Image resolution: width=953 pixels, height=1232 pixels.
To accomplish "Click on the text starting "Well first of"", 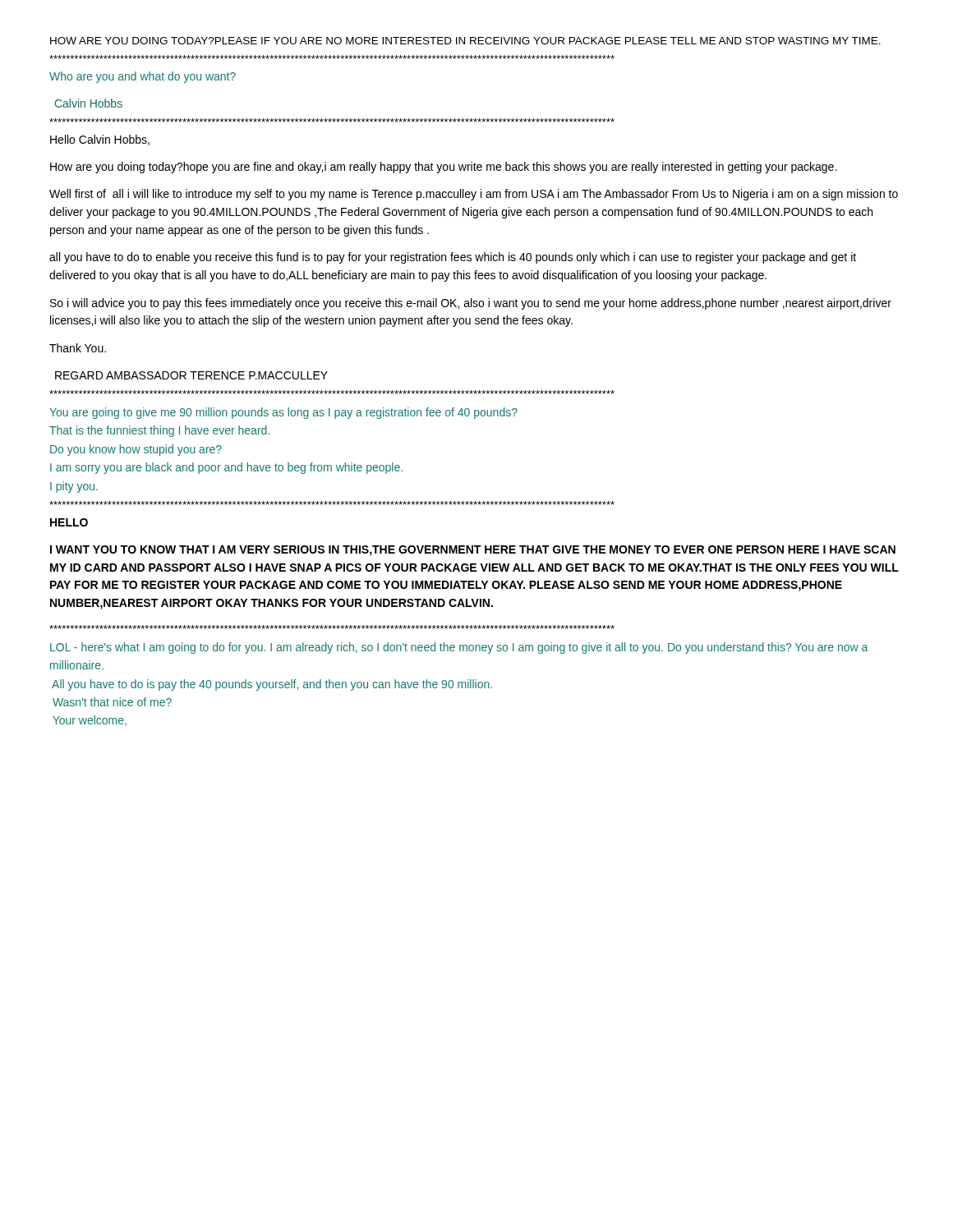I will (474, 212).
